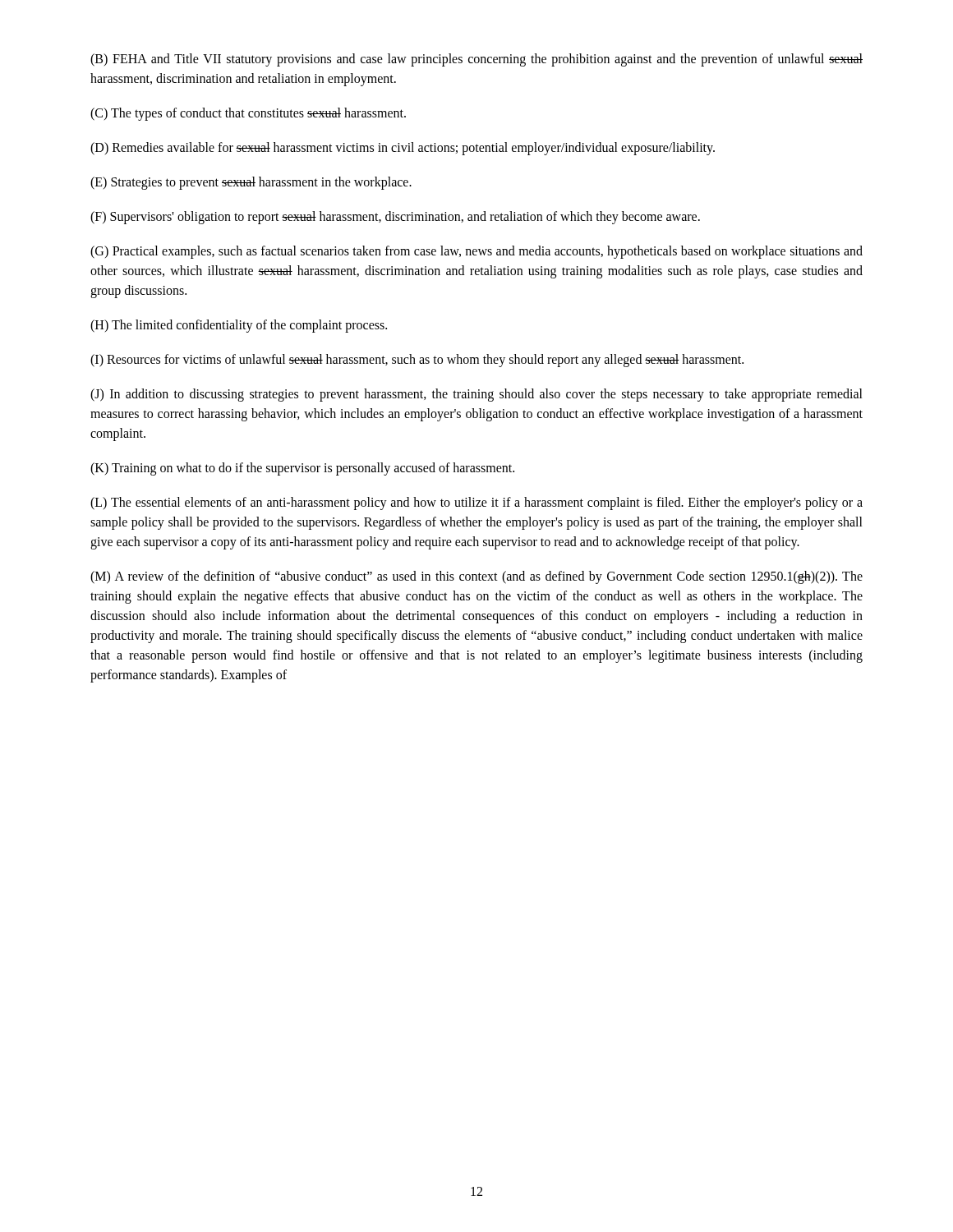The width and height of the screenshot is (953, 1232).
Task: Locate the text block that reads "(L) The essential elements"
Action: coord(476,522)
